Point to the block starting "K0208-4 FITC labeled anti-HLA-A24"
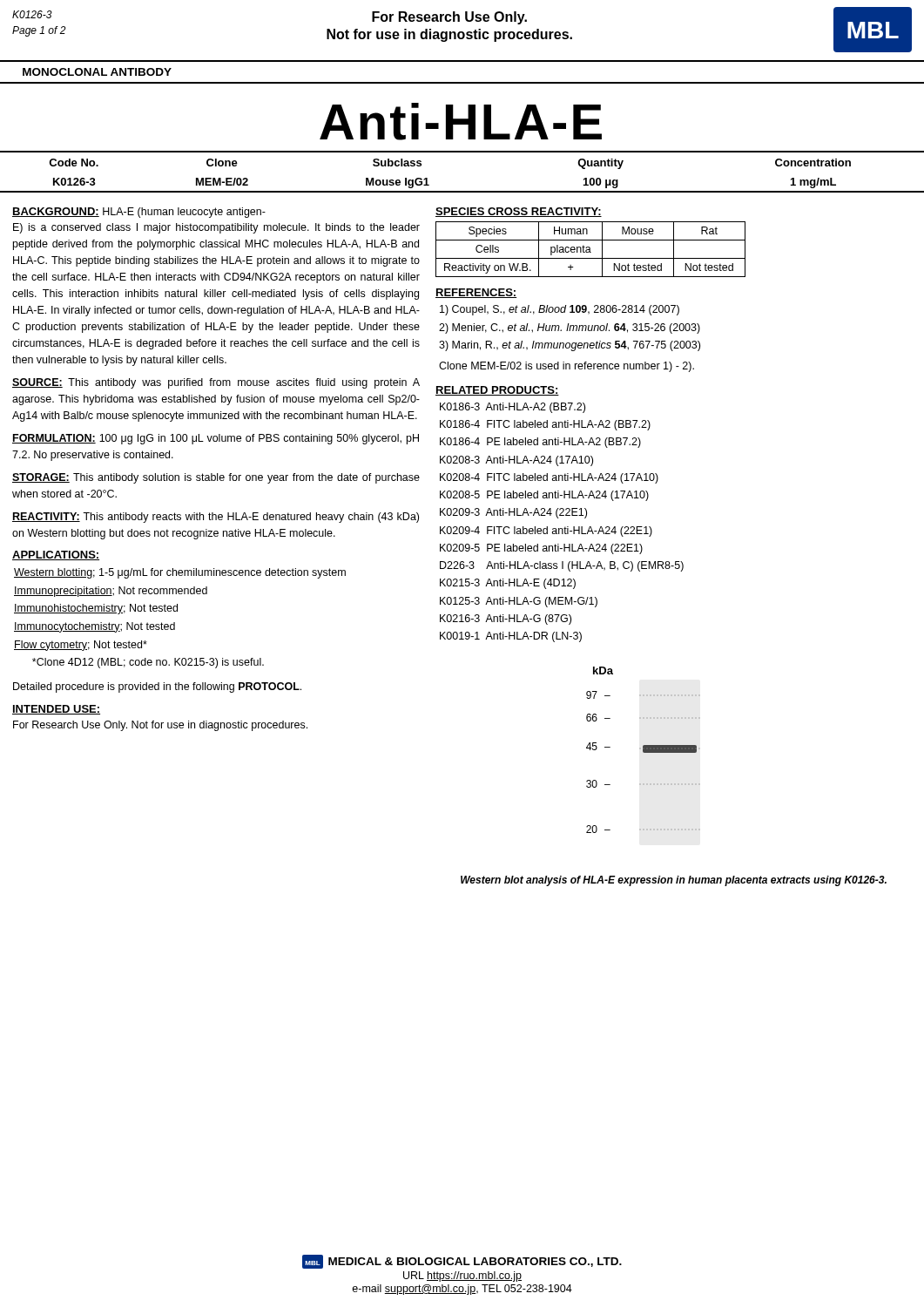This screenshot has height=1307, width=924. coord(549,477)
